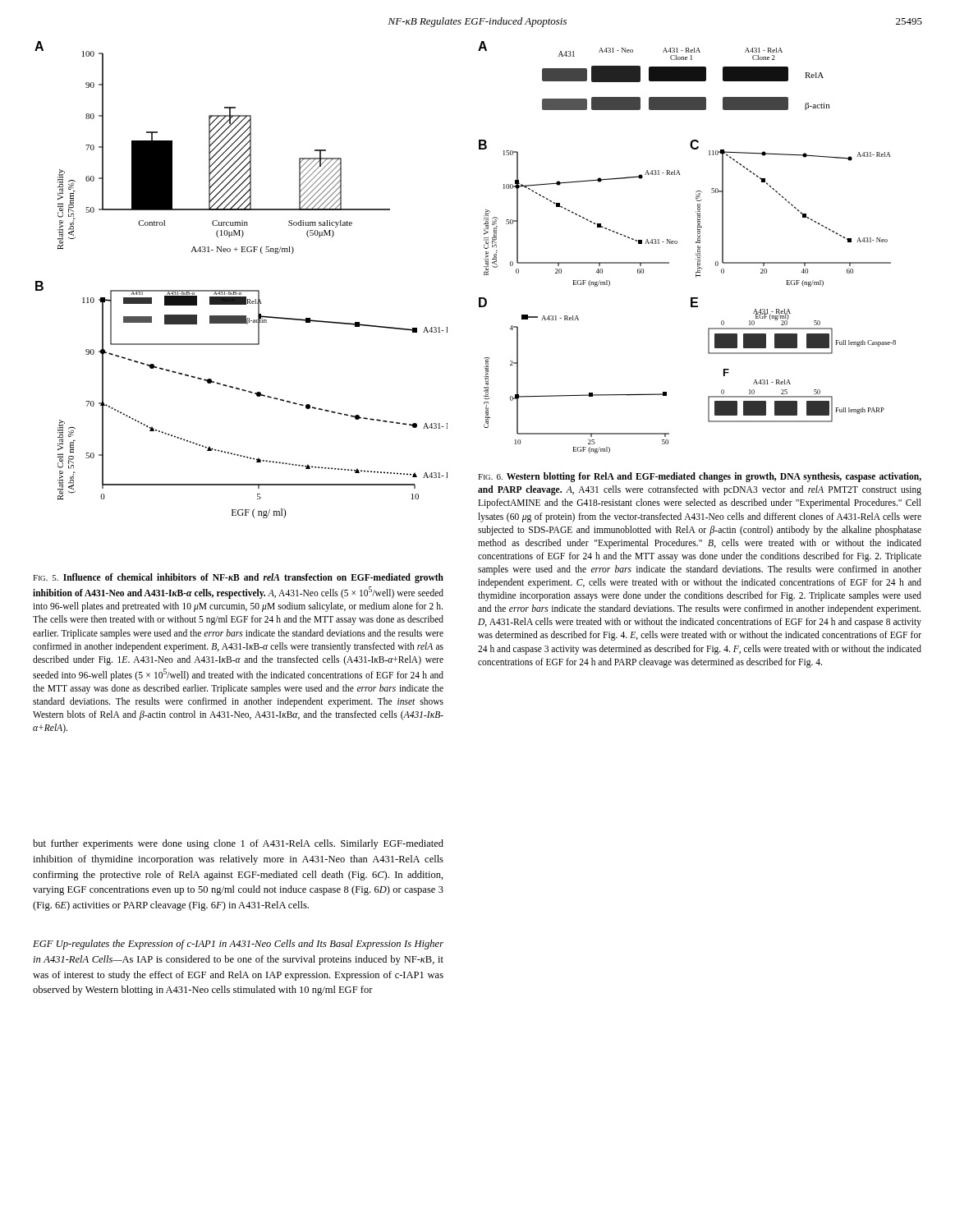
Task: Locate the text starting "FIG. 6. Western blotting for"
Action: tap(700, 569)
